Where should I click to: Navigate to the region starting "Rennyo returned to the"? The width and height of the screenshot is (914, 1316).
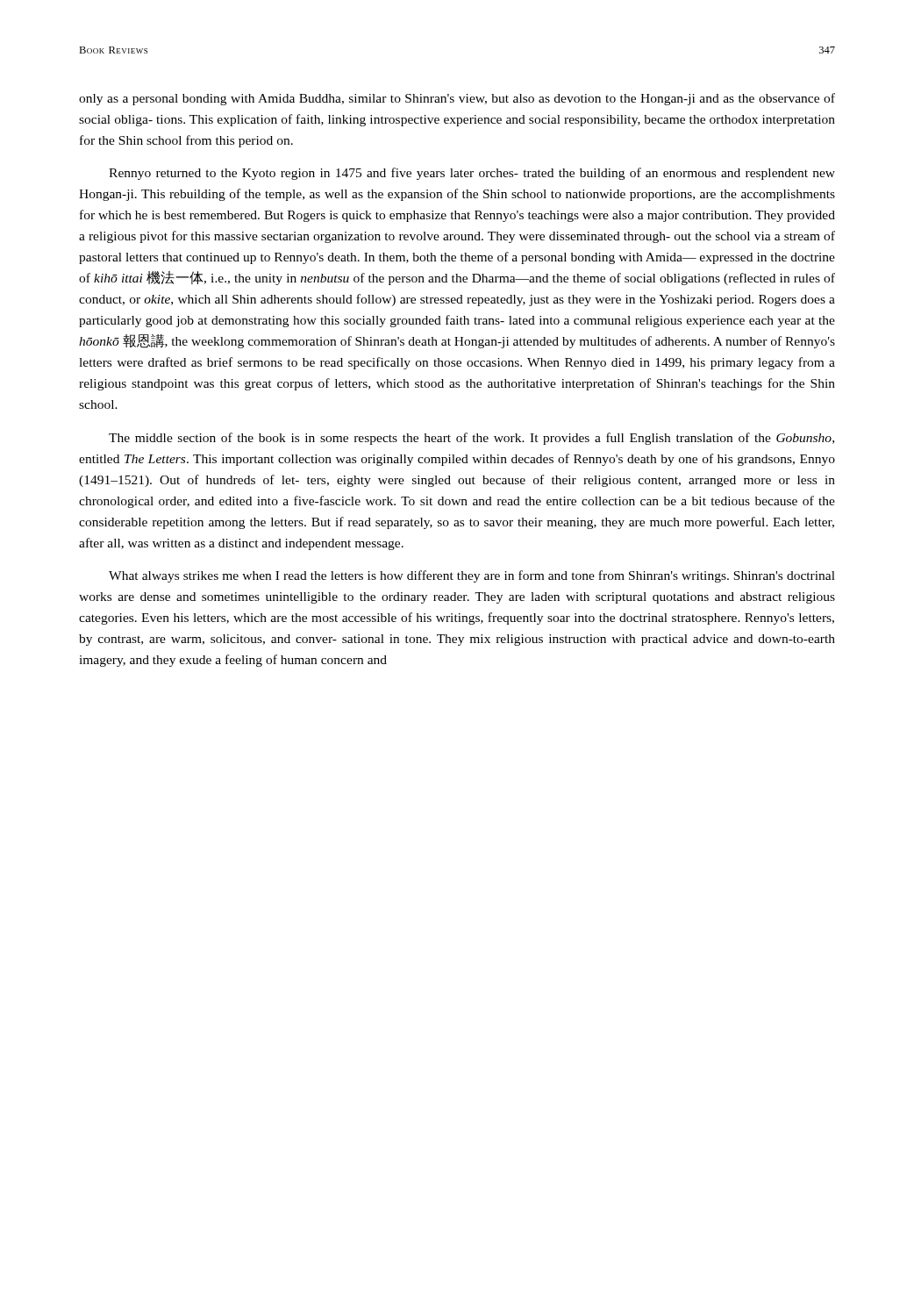457,289
